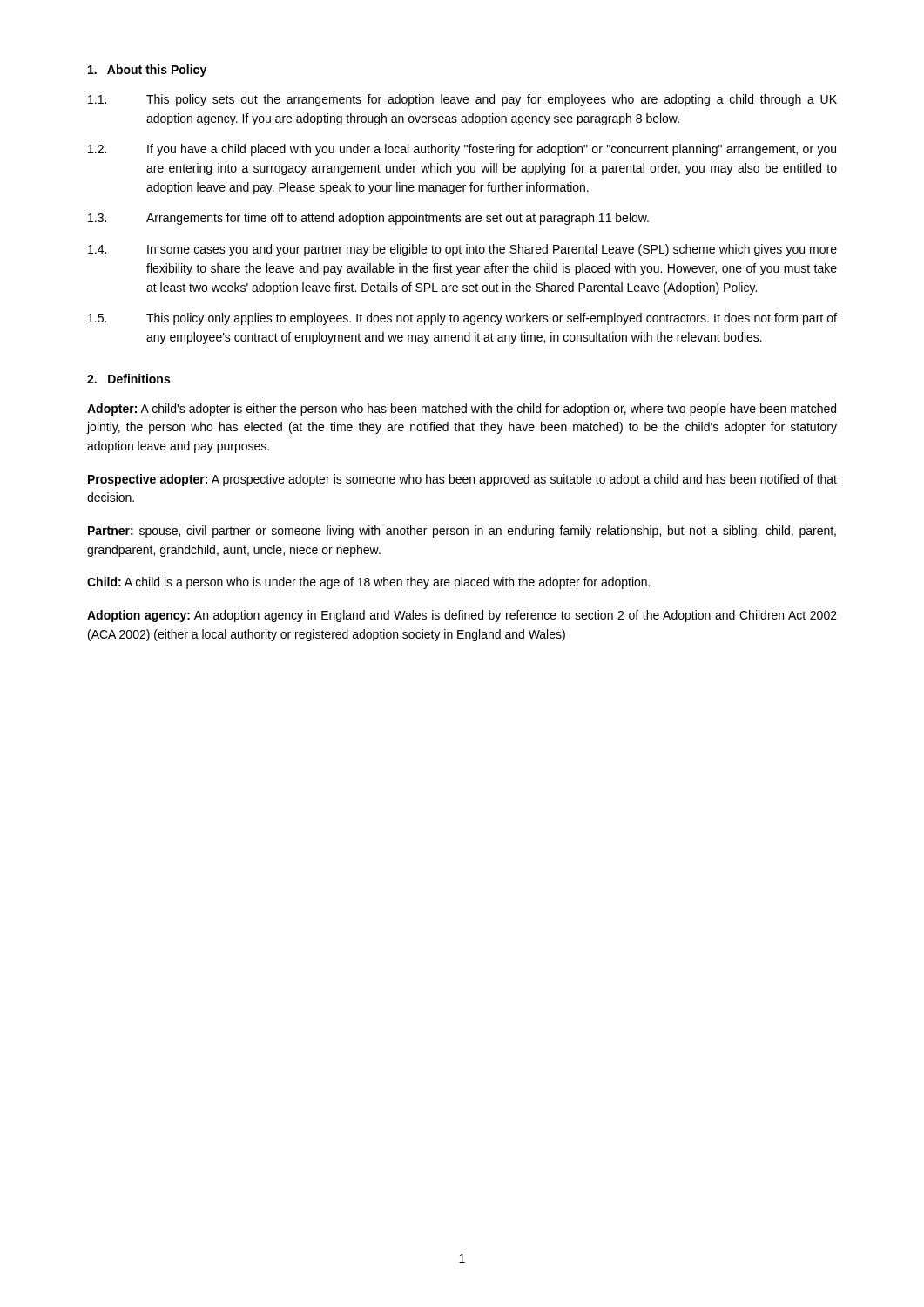This screenshot has height=1307, width=924.
Task: Point to the block beginning "Partner: spouse, civil partner"
Action: (462, 540)
